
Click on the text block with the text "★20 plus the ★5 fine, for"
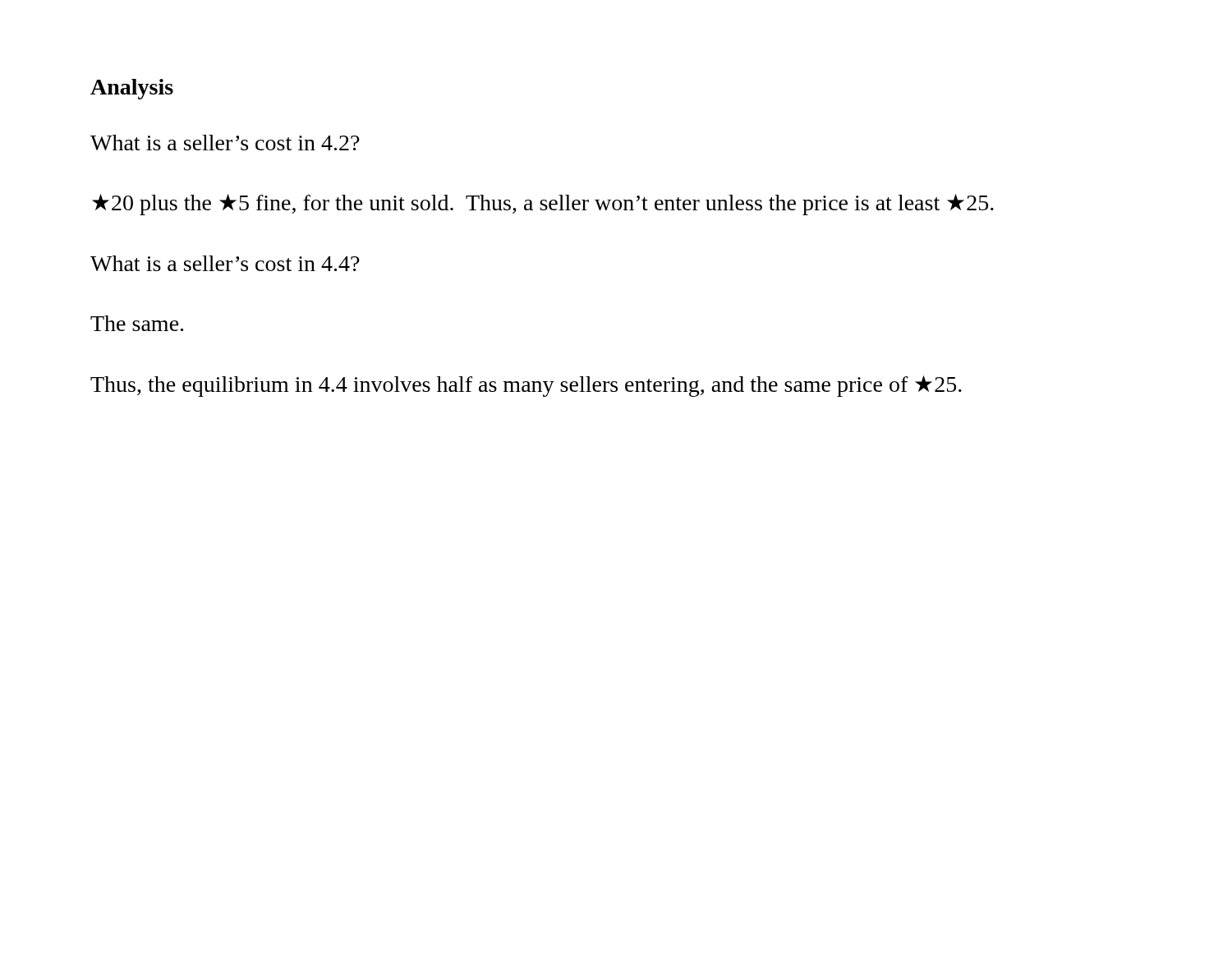[x=543, y=203]
